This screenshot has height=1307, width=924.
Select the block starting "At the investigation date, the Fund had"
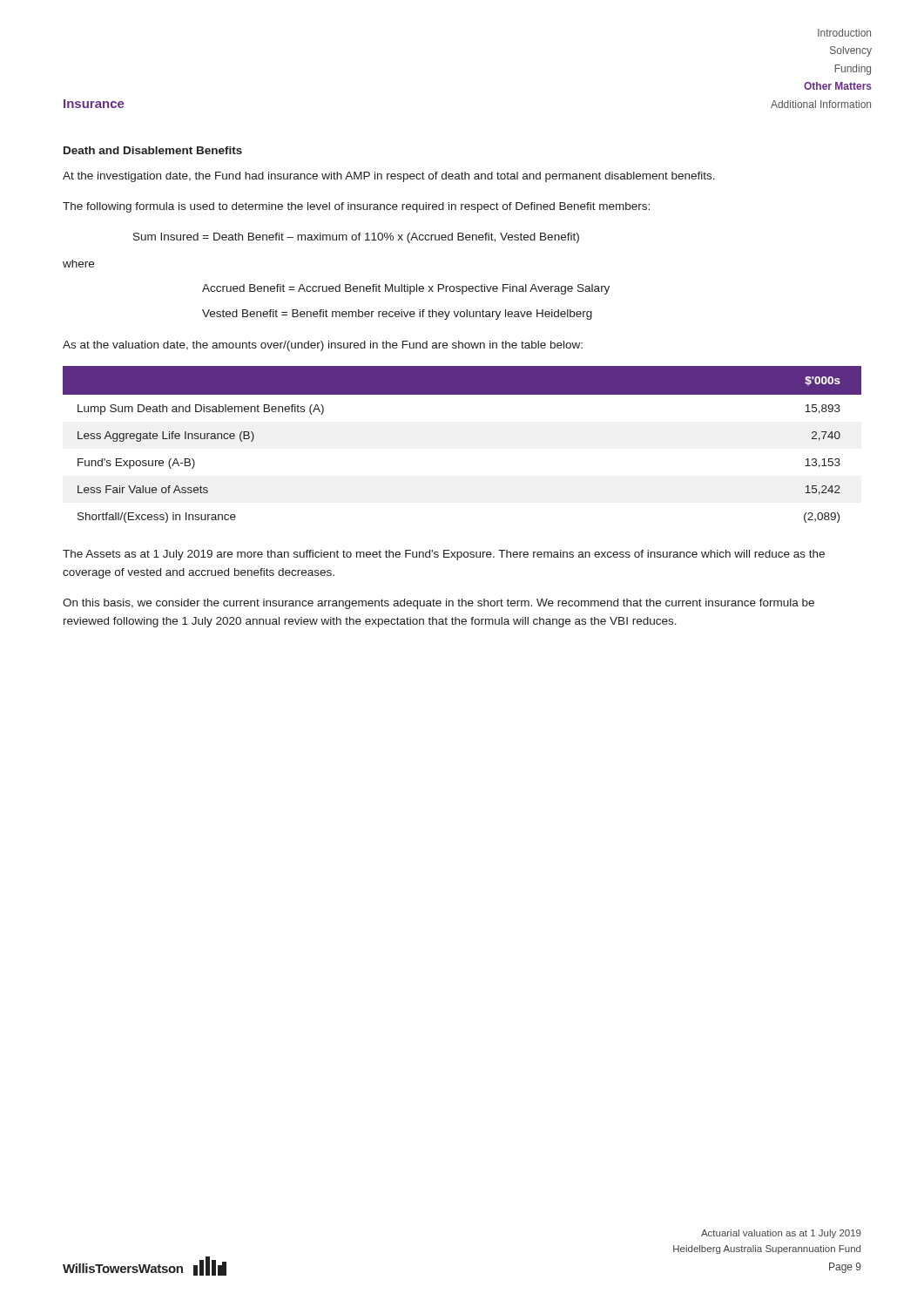click(389, 176)
